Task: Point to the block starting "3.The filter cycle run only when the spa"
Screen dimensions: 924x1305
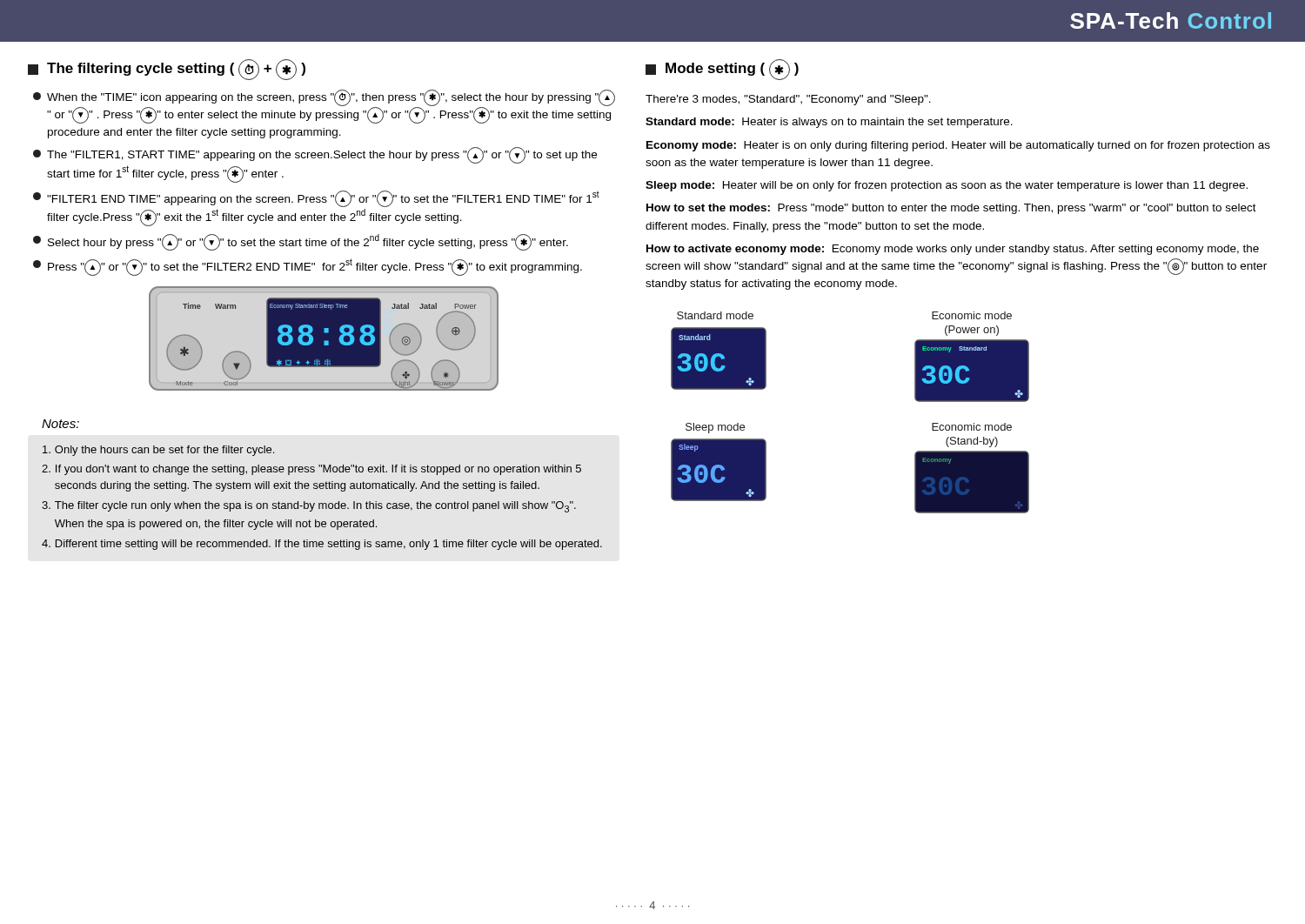Action: [324, 515]
